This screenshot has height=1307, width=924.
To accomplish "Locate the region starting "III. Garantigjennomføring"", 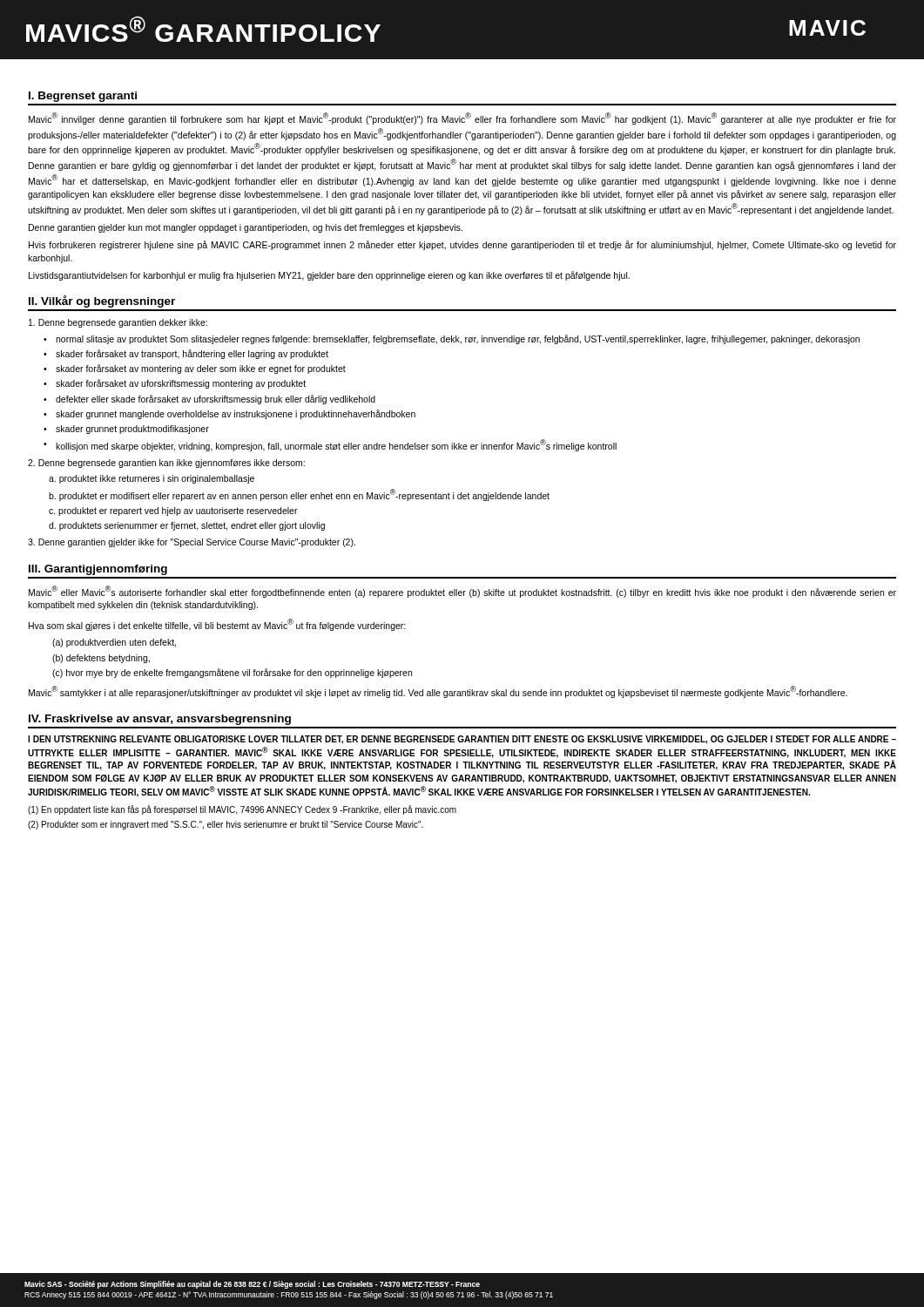I will pyautogui.click(x=98, y=568).
